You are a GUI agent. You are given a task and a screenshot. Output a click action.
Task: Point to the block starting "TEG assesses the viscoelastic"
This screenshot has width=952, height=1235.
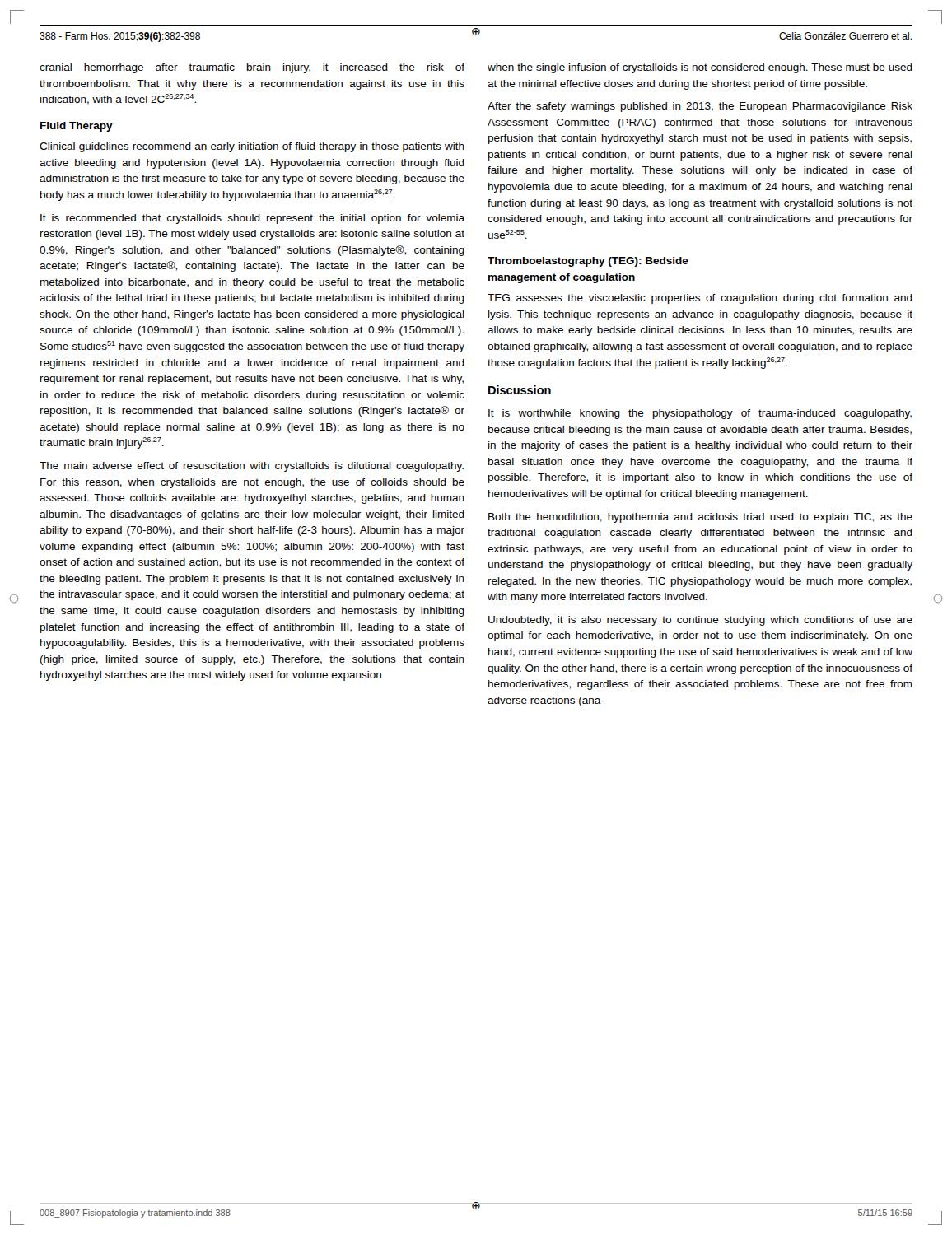coord(700,330)
